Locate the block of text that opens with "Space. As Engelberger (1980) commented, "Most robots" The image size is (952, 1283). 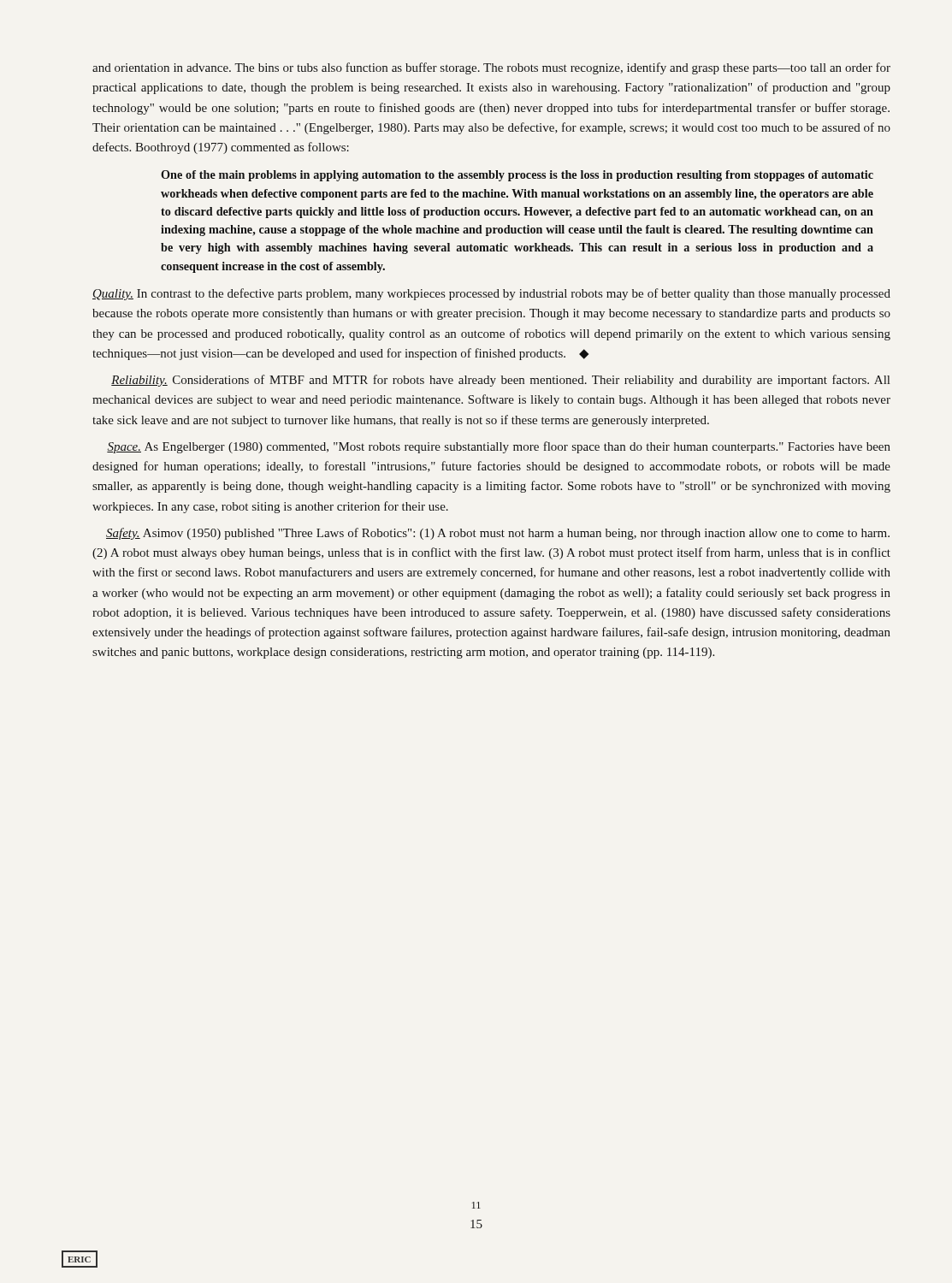tap(491, 477)
